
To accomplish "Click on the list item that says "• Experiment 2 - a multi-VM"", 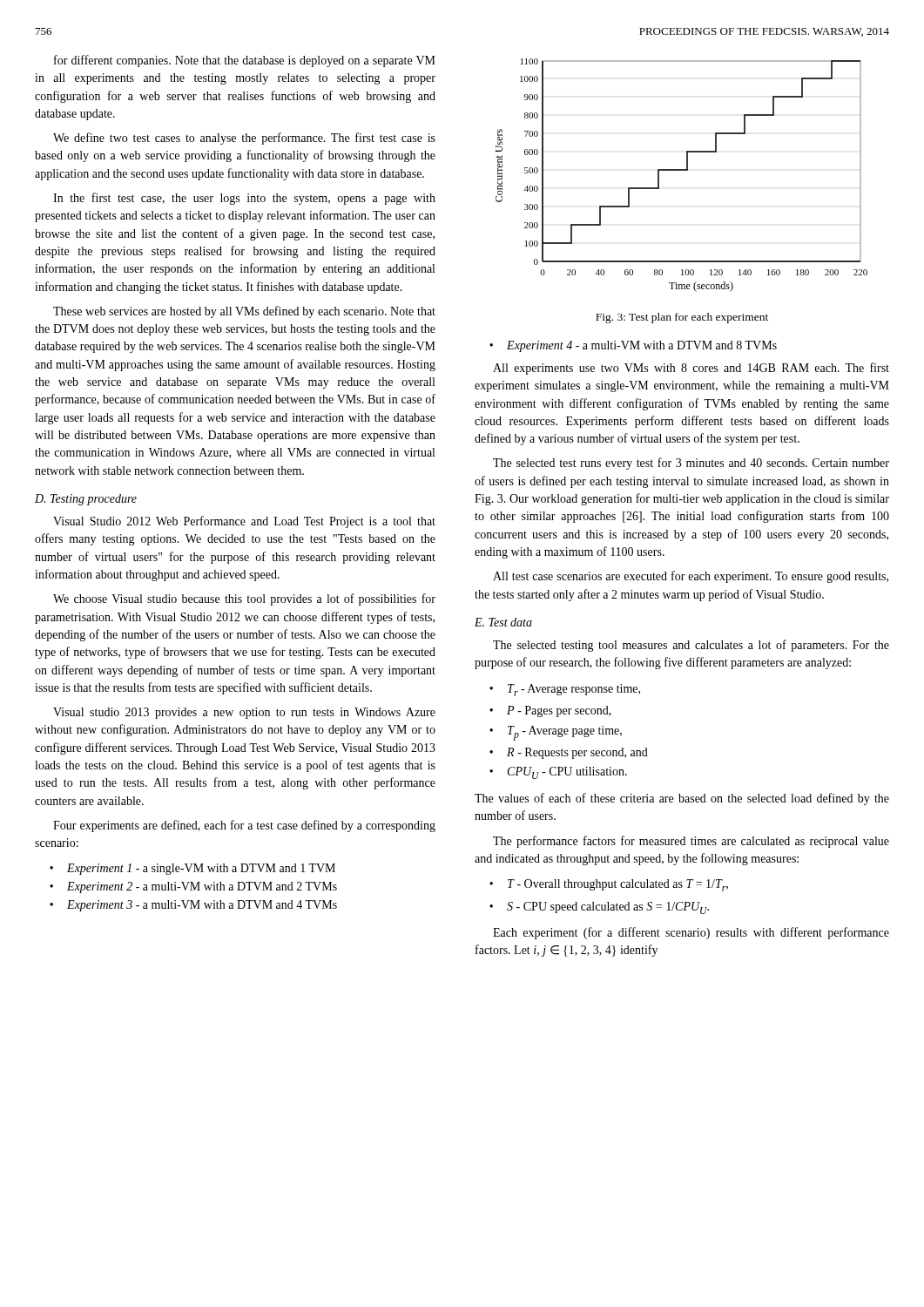I will pos(193,887).
